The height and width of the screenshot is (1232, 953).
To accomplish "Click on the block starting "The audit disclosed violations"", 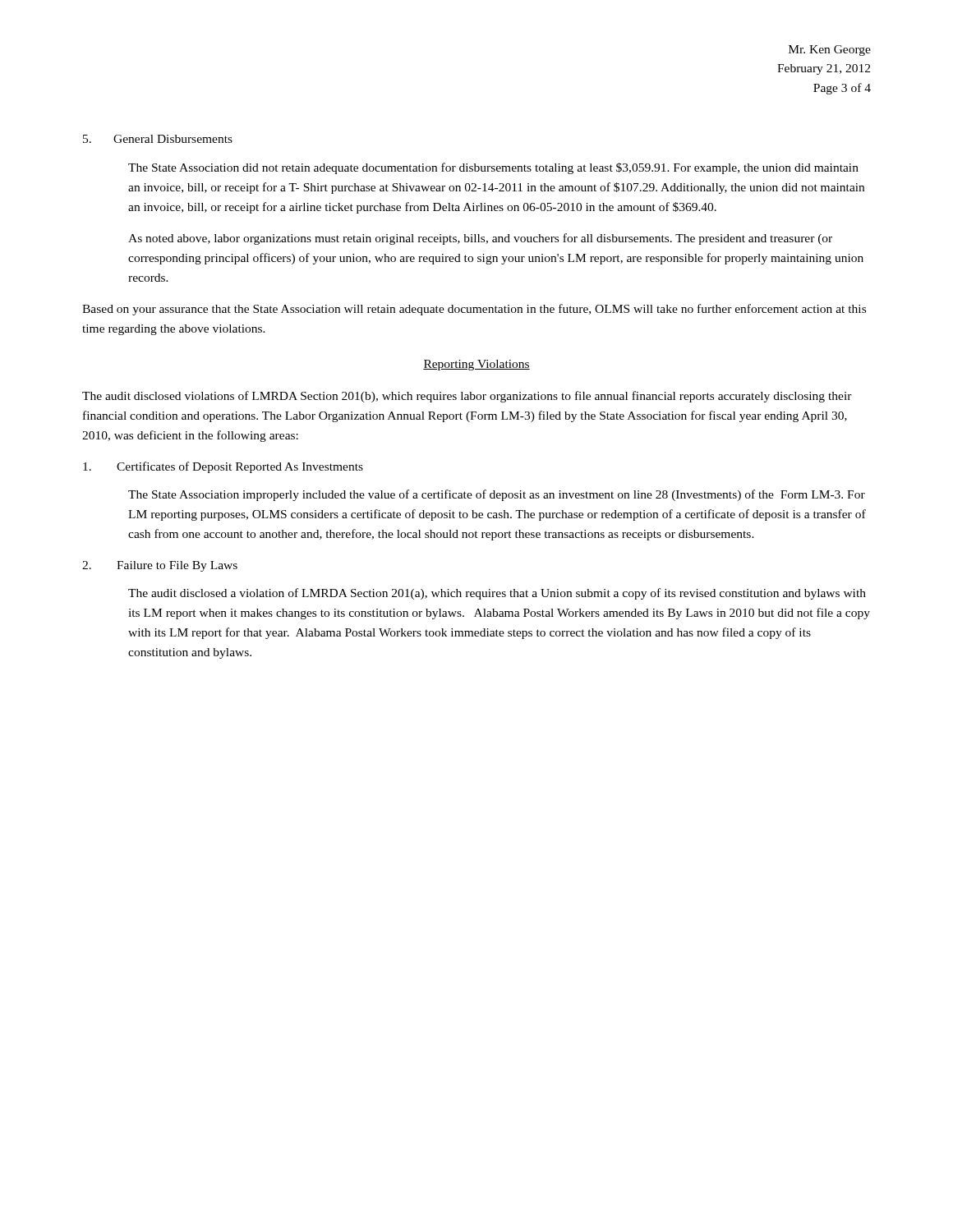I will pyautogui.click(x=467, y=415).
